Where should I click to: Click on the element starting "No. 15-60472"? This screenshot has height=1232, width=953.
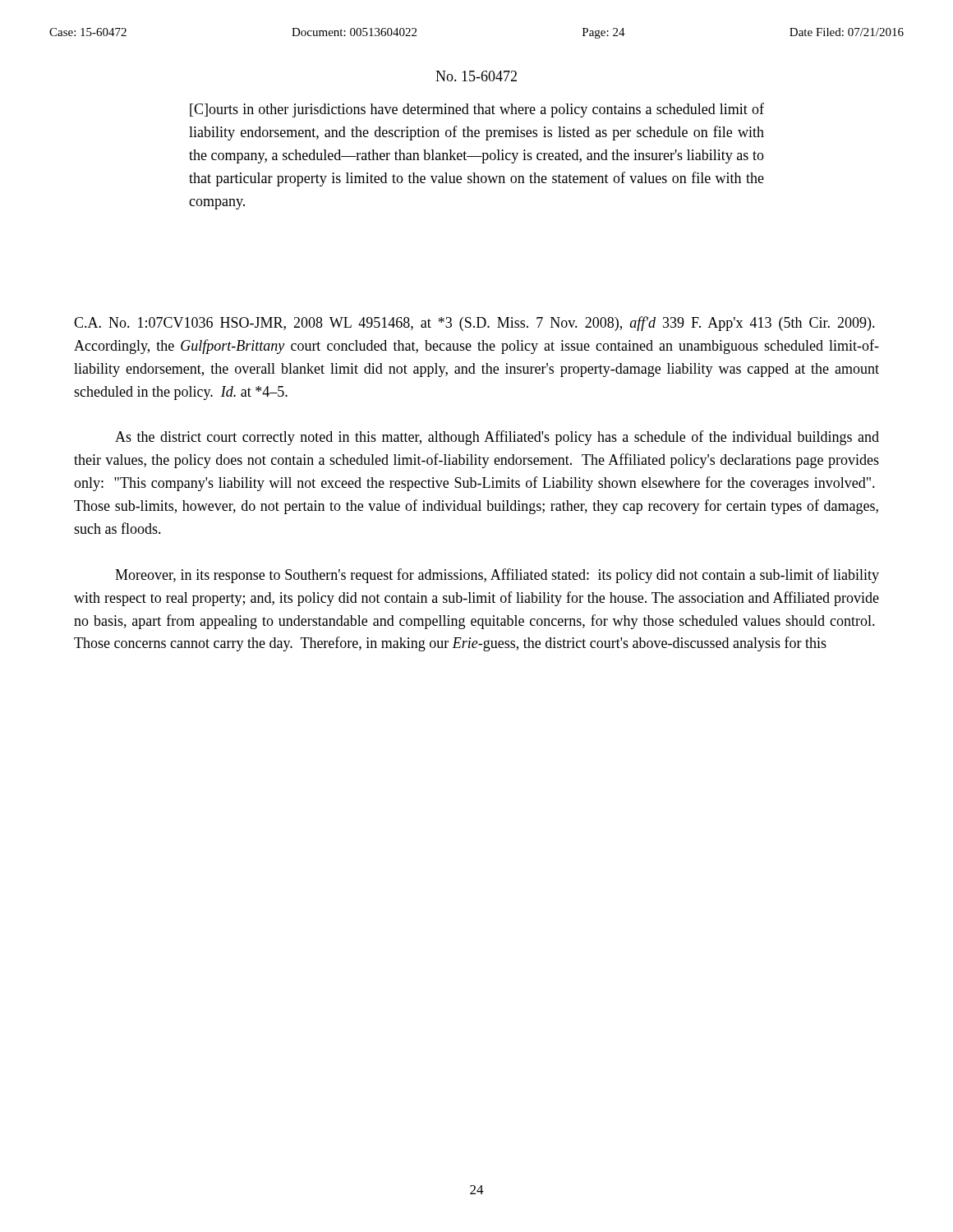476,76
